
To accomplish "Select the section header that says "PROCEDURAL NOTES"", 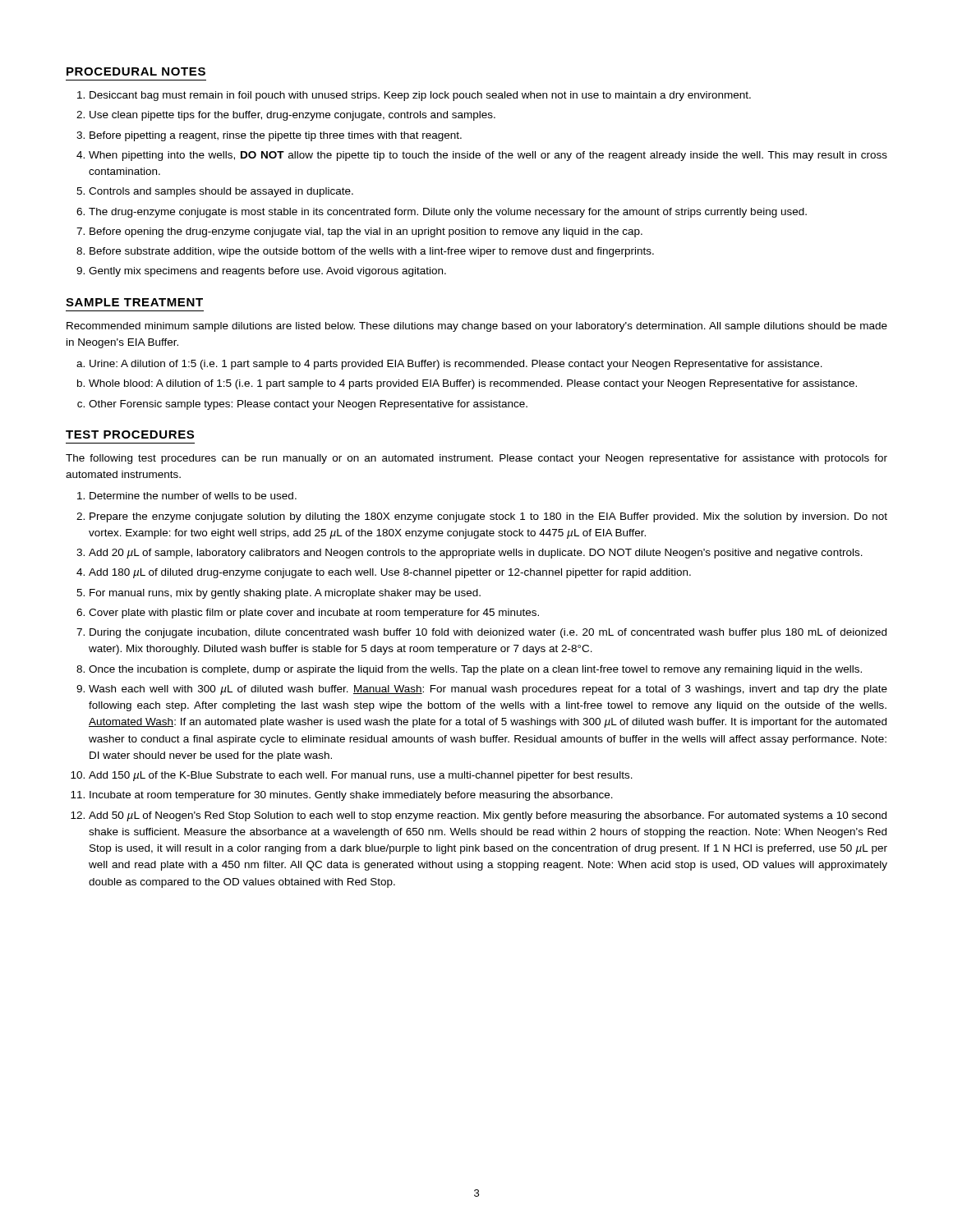I will [x=136, y=72].
